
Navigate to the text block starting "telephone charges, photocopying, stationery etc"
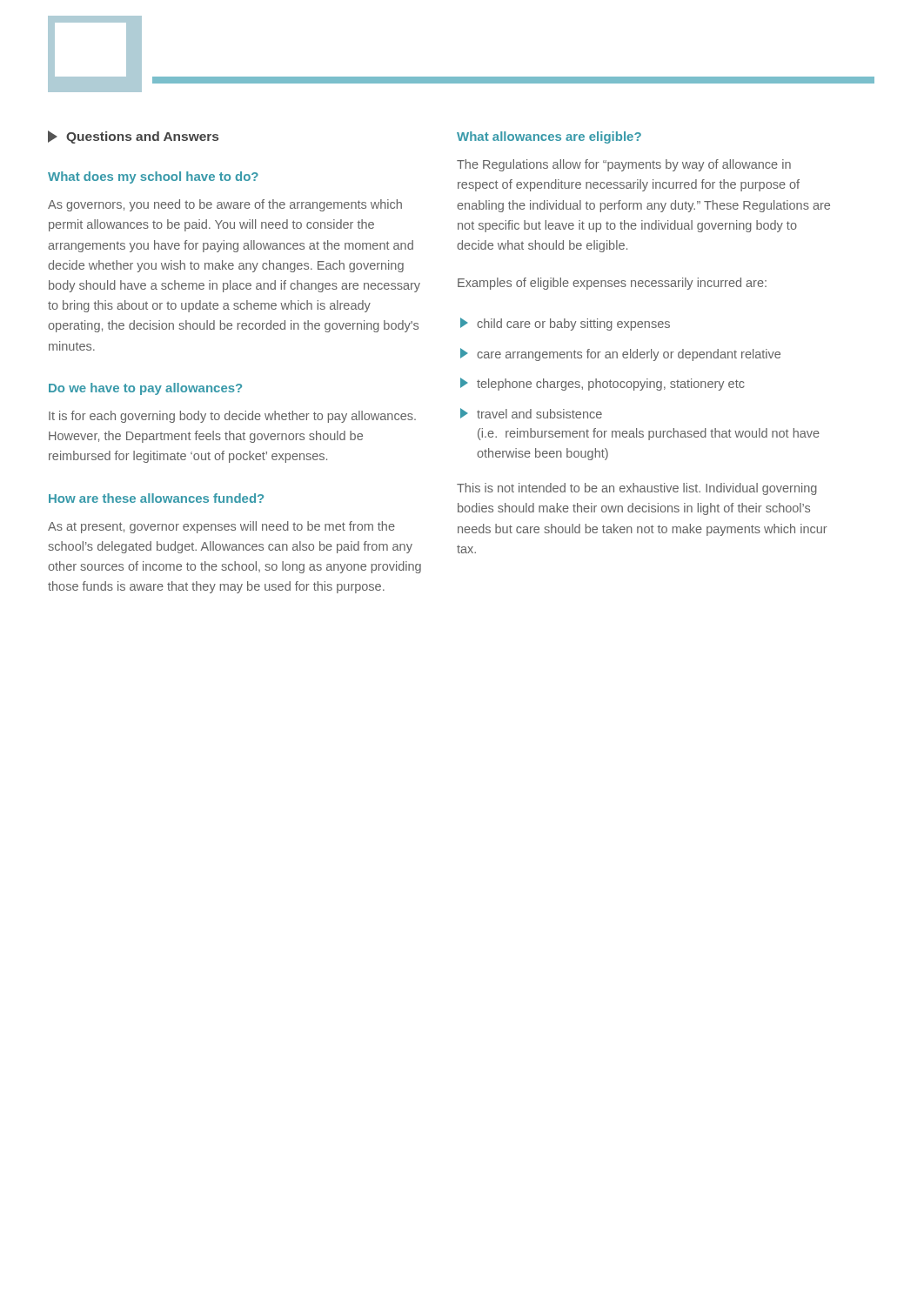coord(602,384)
